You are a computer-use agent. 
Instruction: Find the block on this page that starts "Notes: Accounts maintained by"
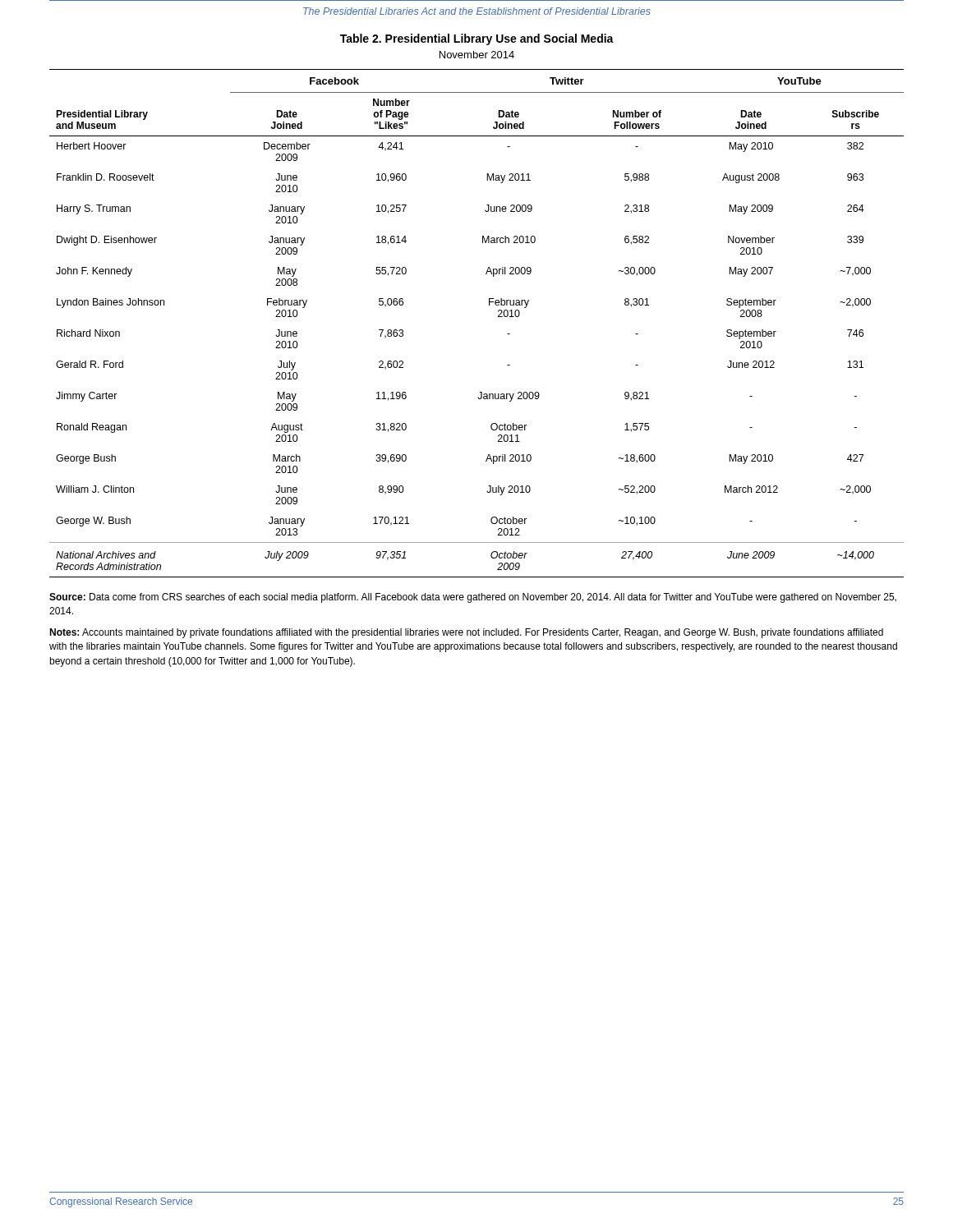(x=473, y=646)
